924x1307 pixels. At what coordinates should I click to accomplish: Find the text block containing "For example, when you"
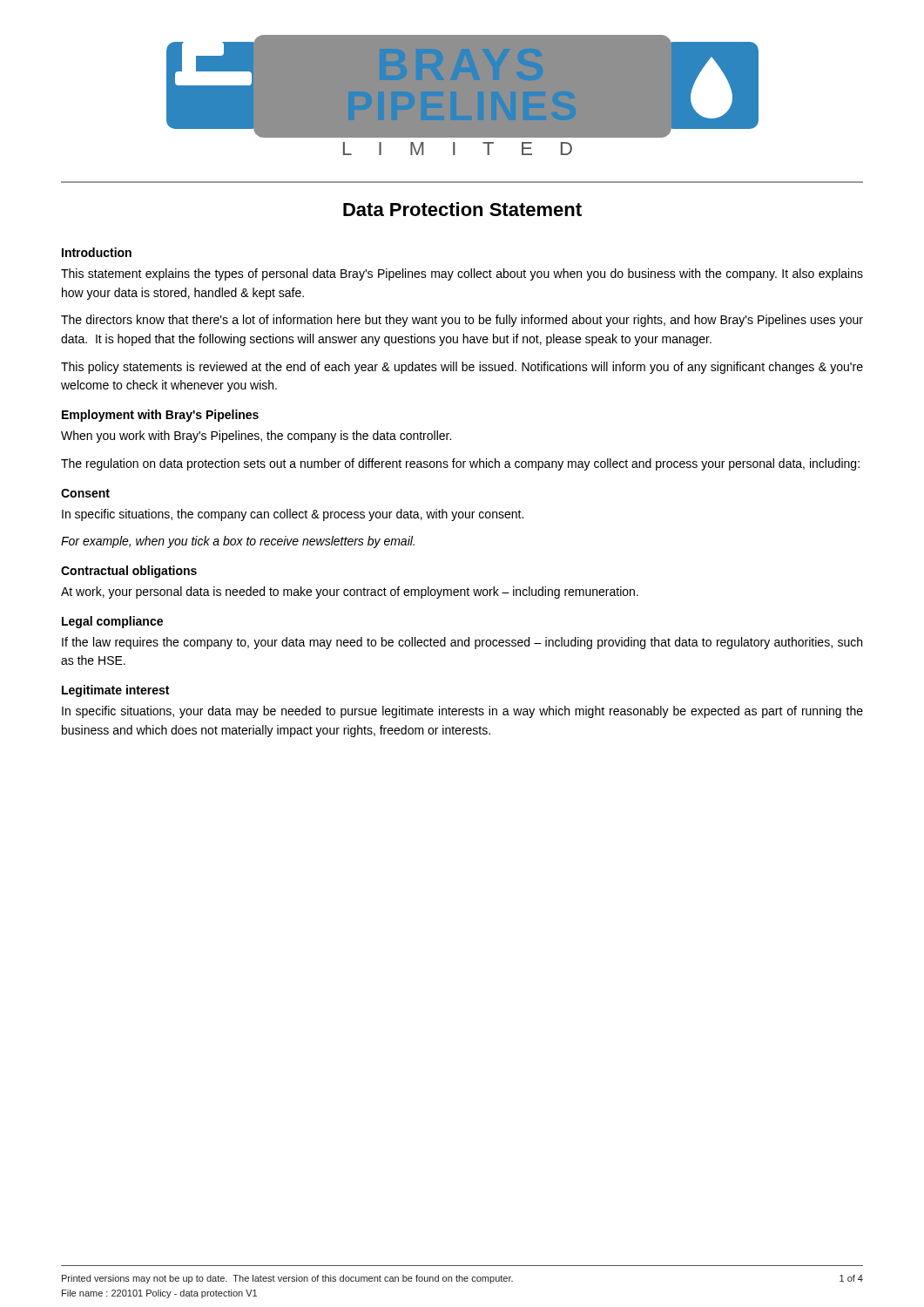[239, 541]
